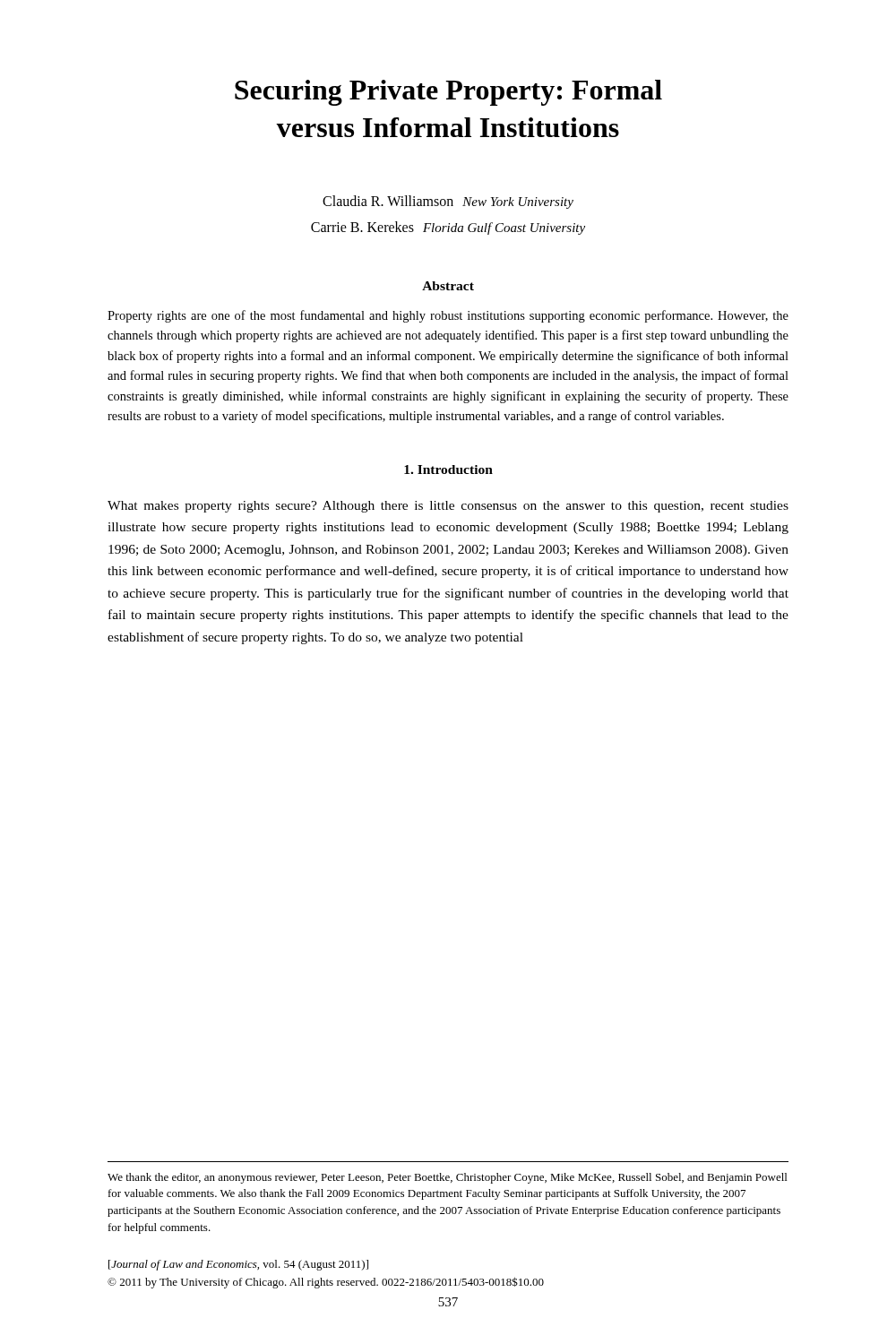The image size is (896, 1344).
Task: Select the text block that reads "What makes property rights"
Action: 448,570
